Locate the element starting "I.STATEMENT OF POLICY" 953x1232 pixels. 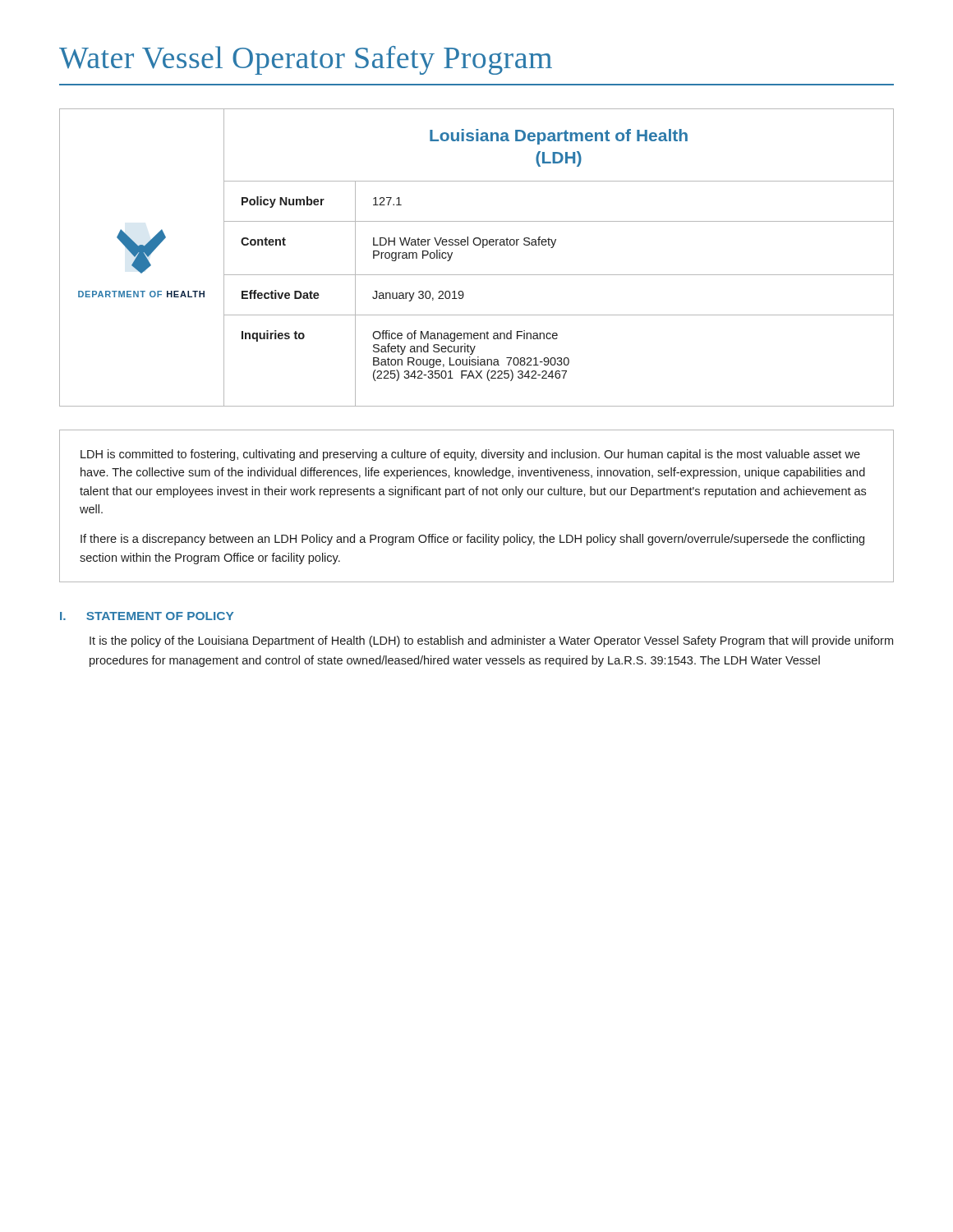click(147, 616)
